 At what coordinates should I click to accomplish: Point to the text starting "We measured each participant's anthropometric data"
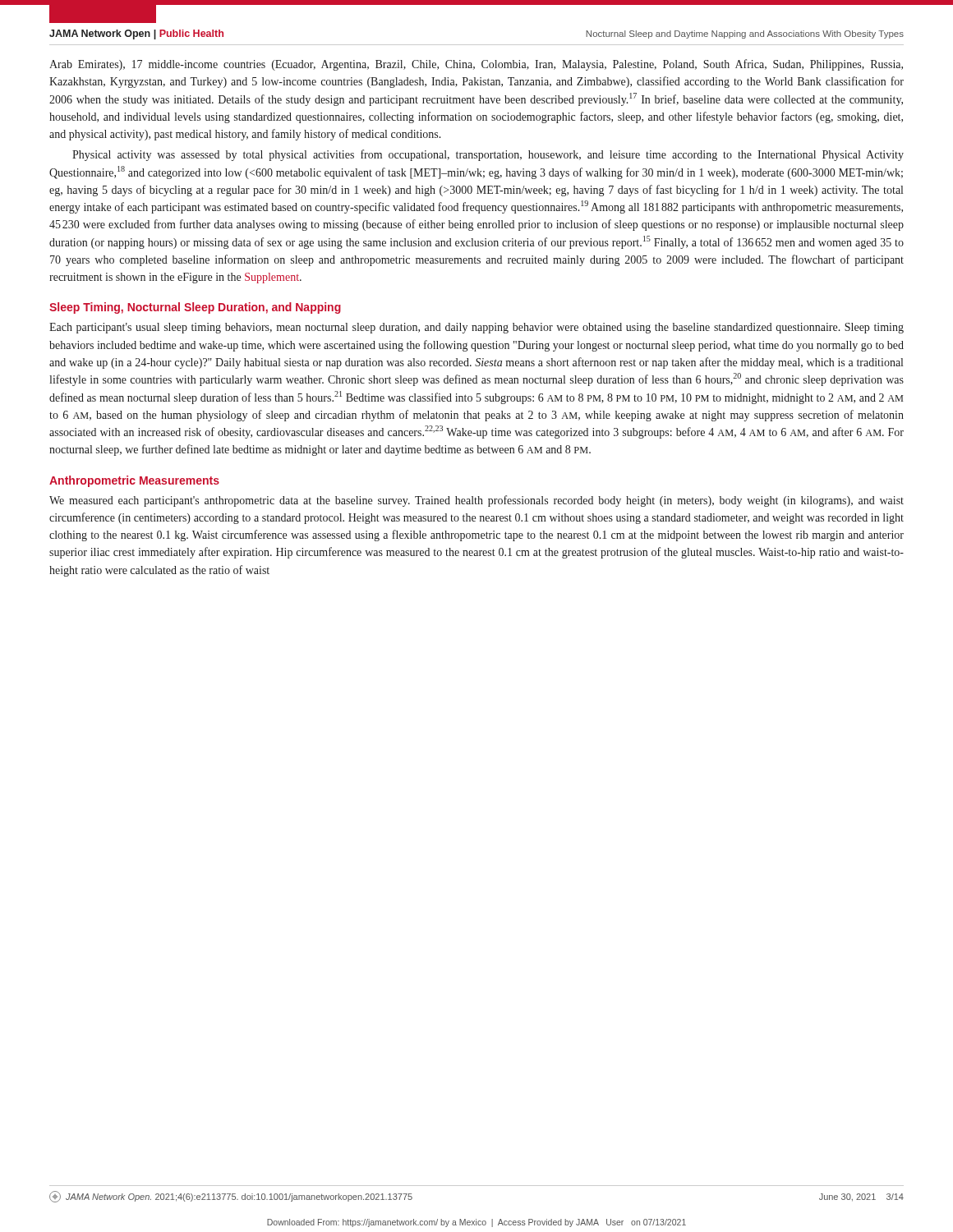pyautogui.click(x=476, y=535)
